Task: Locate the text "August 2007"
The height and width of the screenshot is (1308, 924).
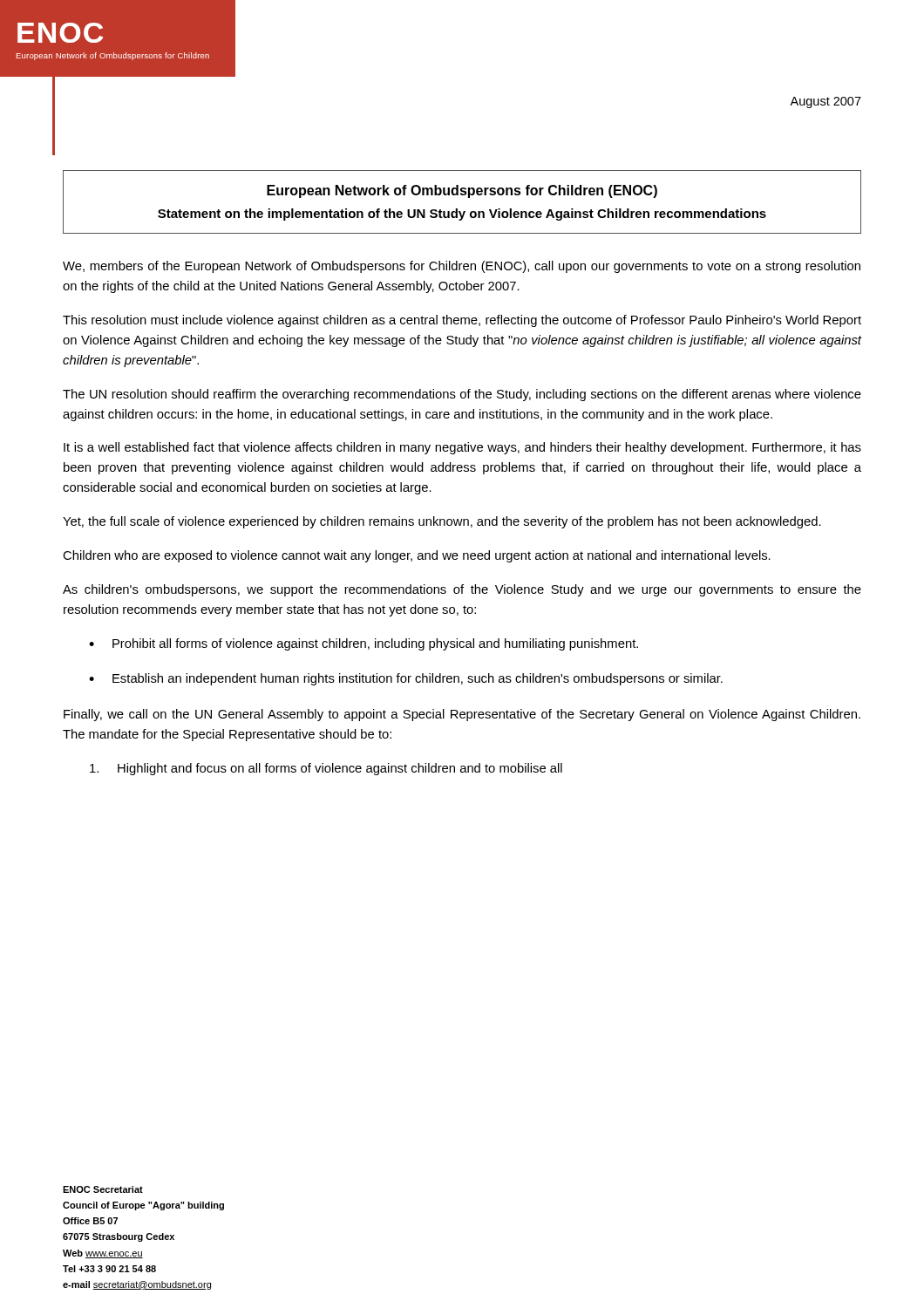Action: point(826,101)
